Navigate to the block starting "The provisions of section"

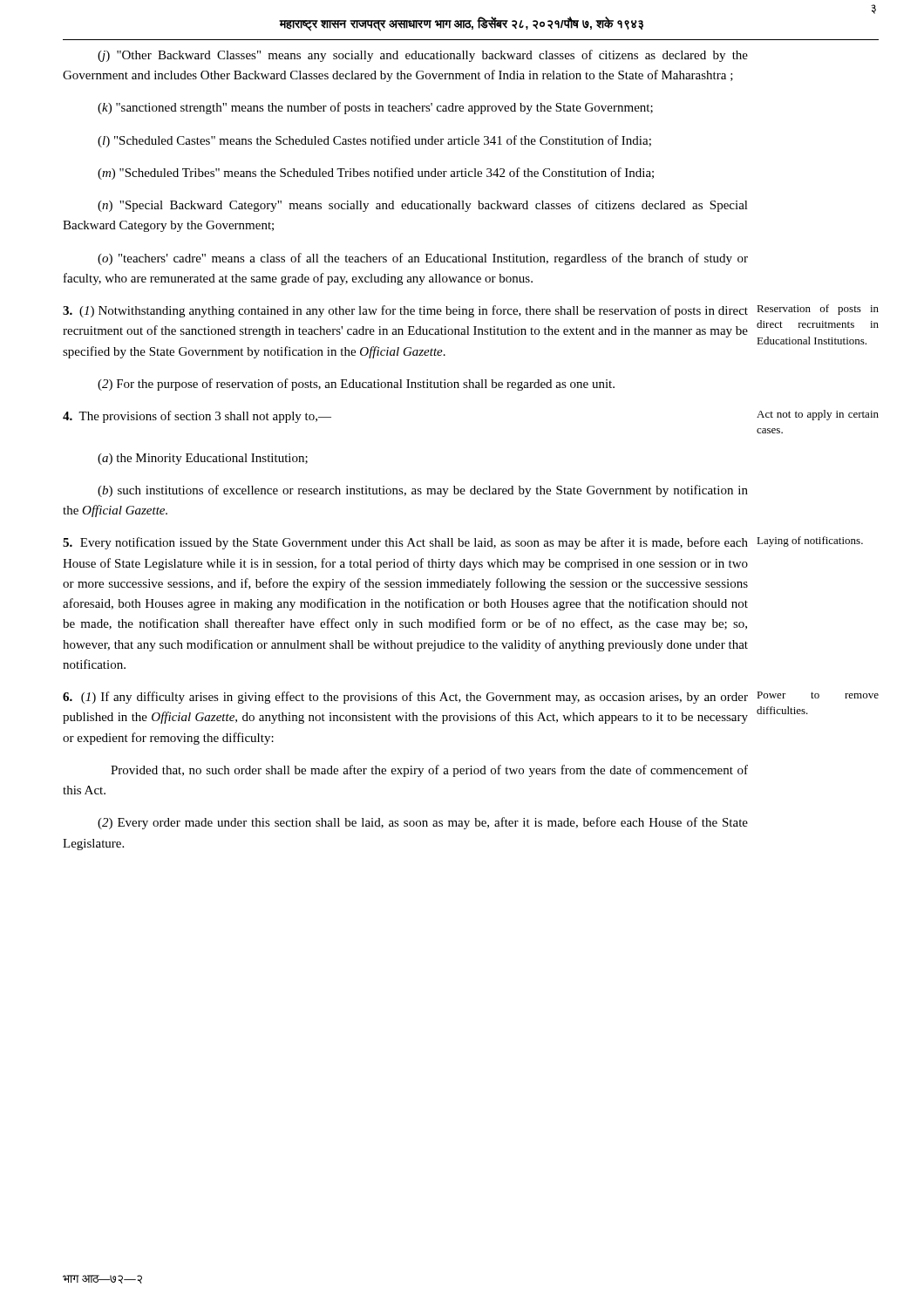197,417
